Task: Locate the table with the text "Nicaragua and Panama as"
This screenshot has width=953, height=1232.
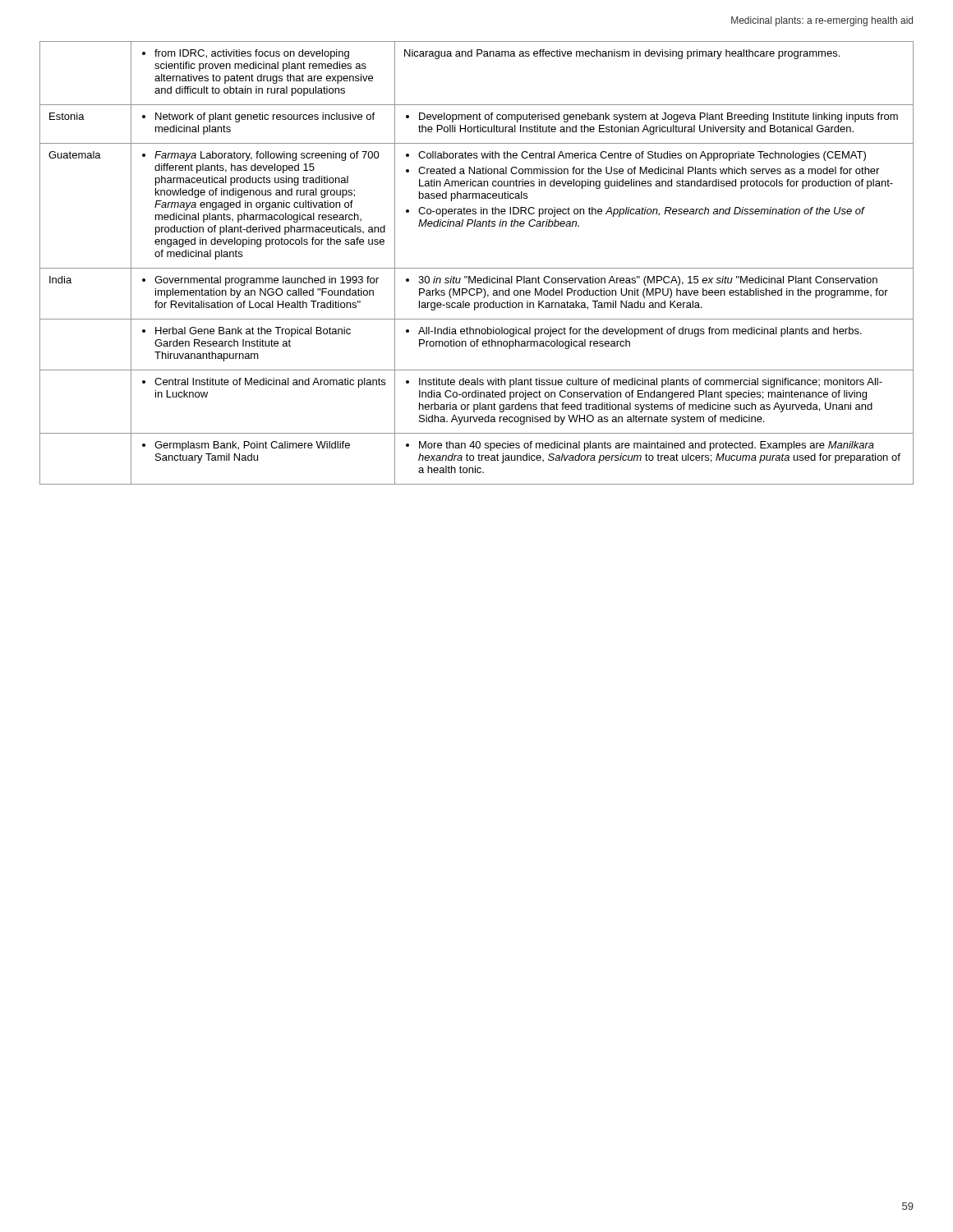Action: pyautogui.click(x=476, y=263)
